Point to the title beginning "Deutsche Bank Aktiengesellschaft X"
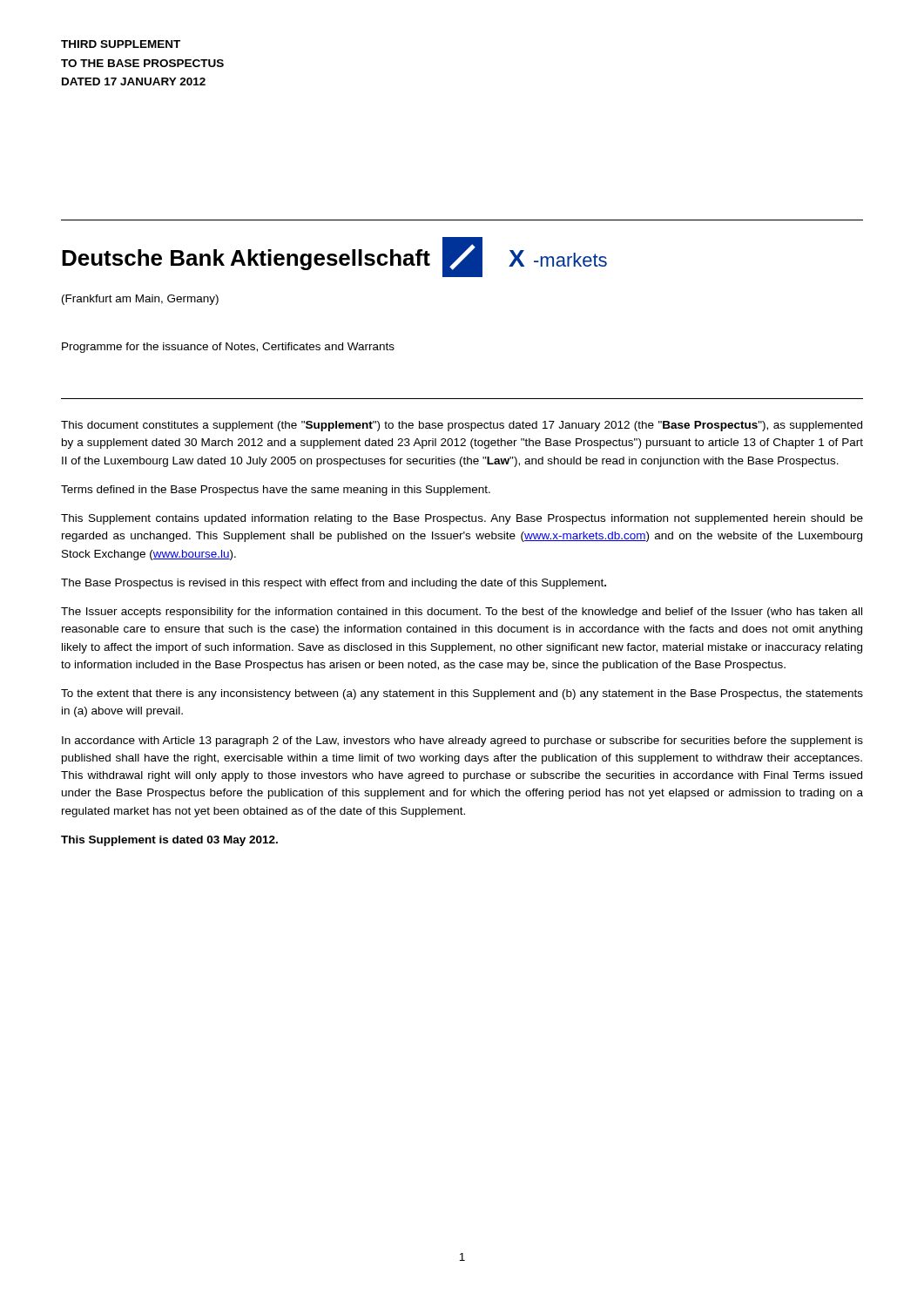 click(x=348, y=258)
